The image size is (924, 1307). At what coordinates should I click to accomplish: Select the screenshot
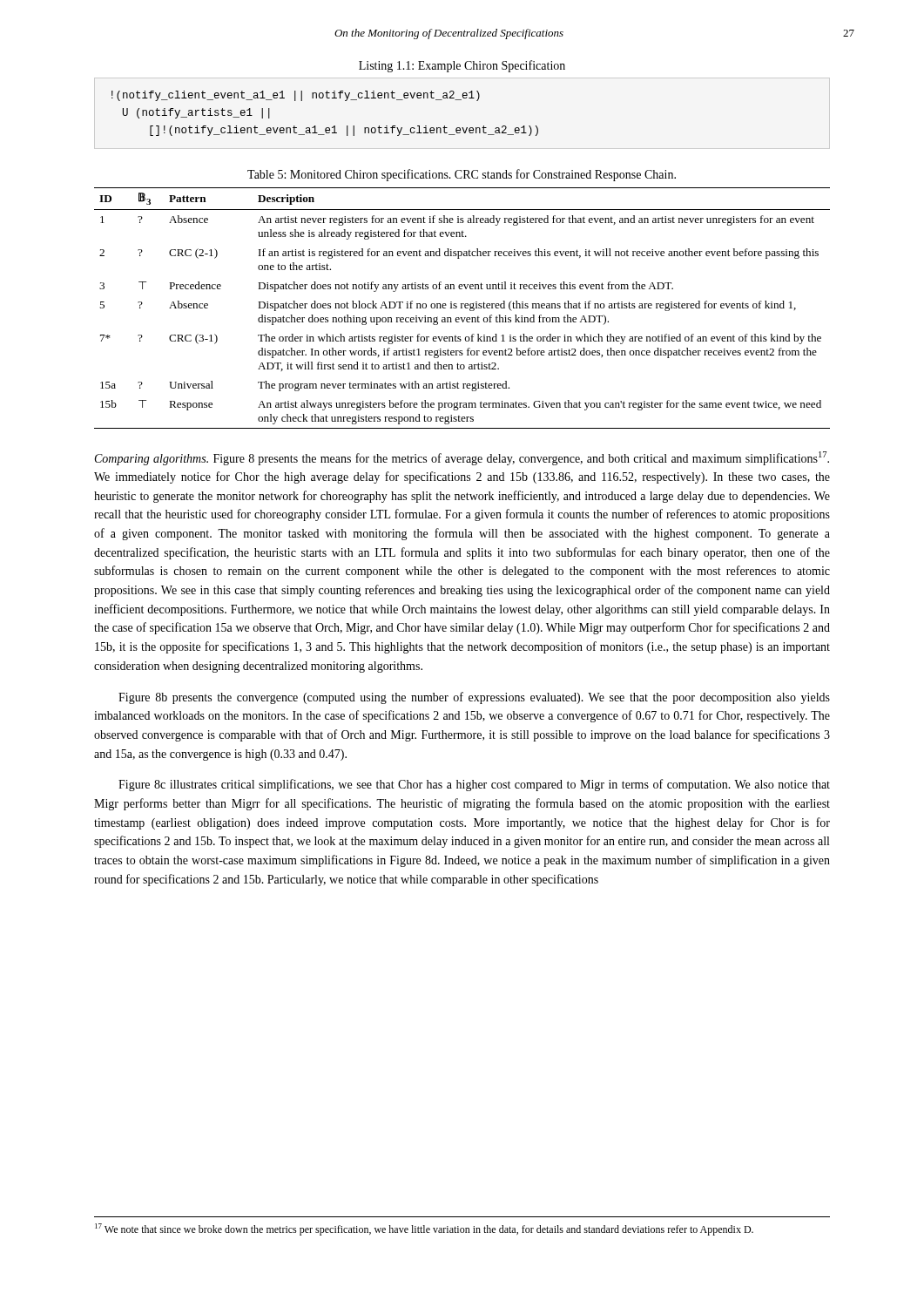pyautogui.click(x=462, y=113)
